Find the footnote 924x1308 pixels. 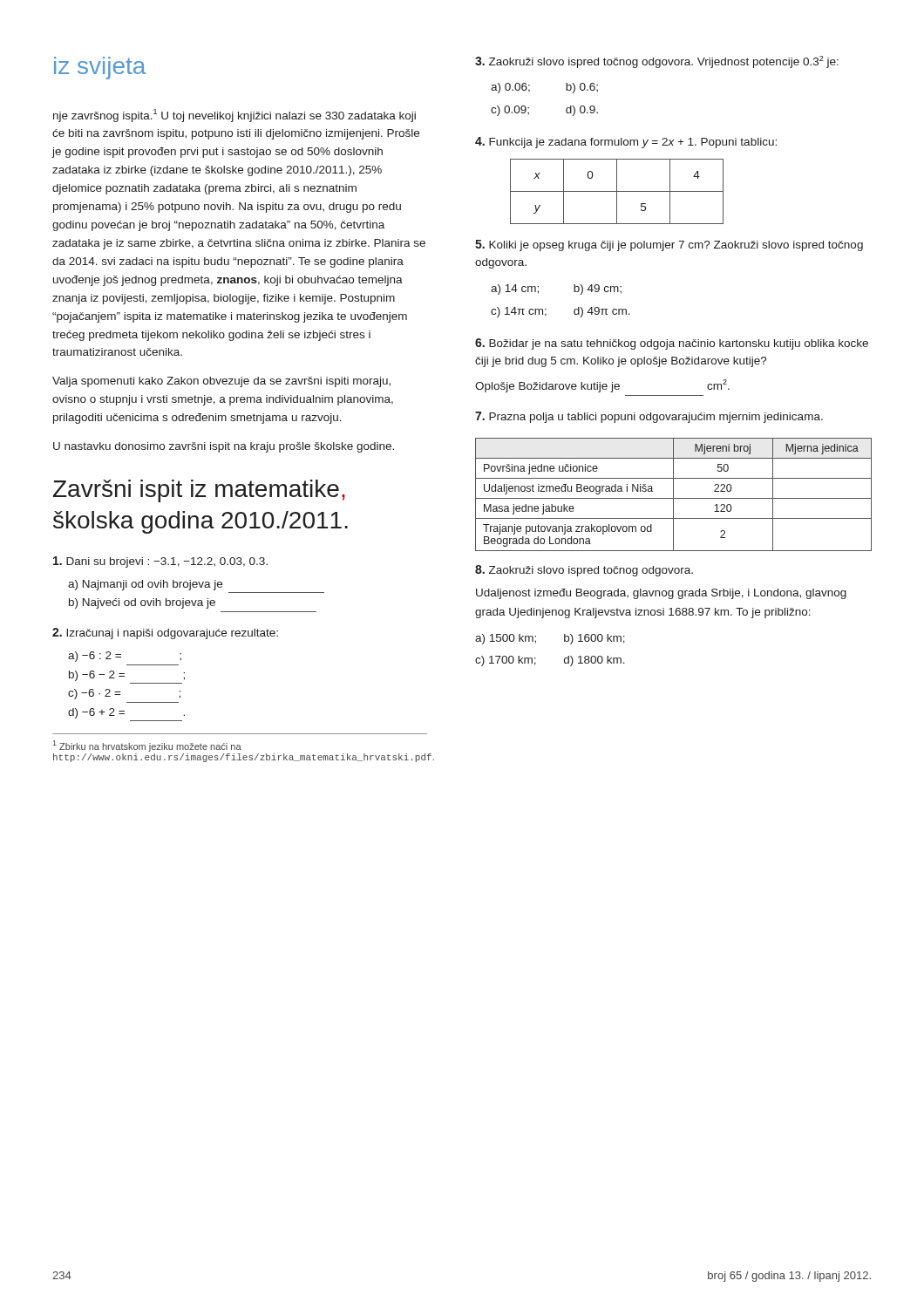click(240, 748)
